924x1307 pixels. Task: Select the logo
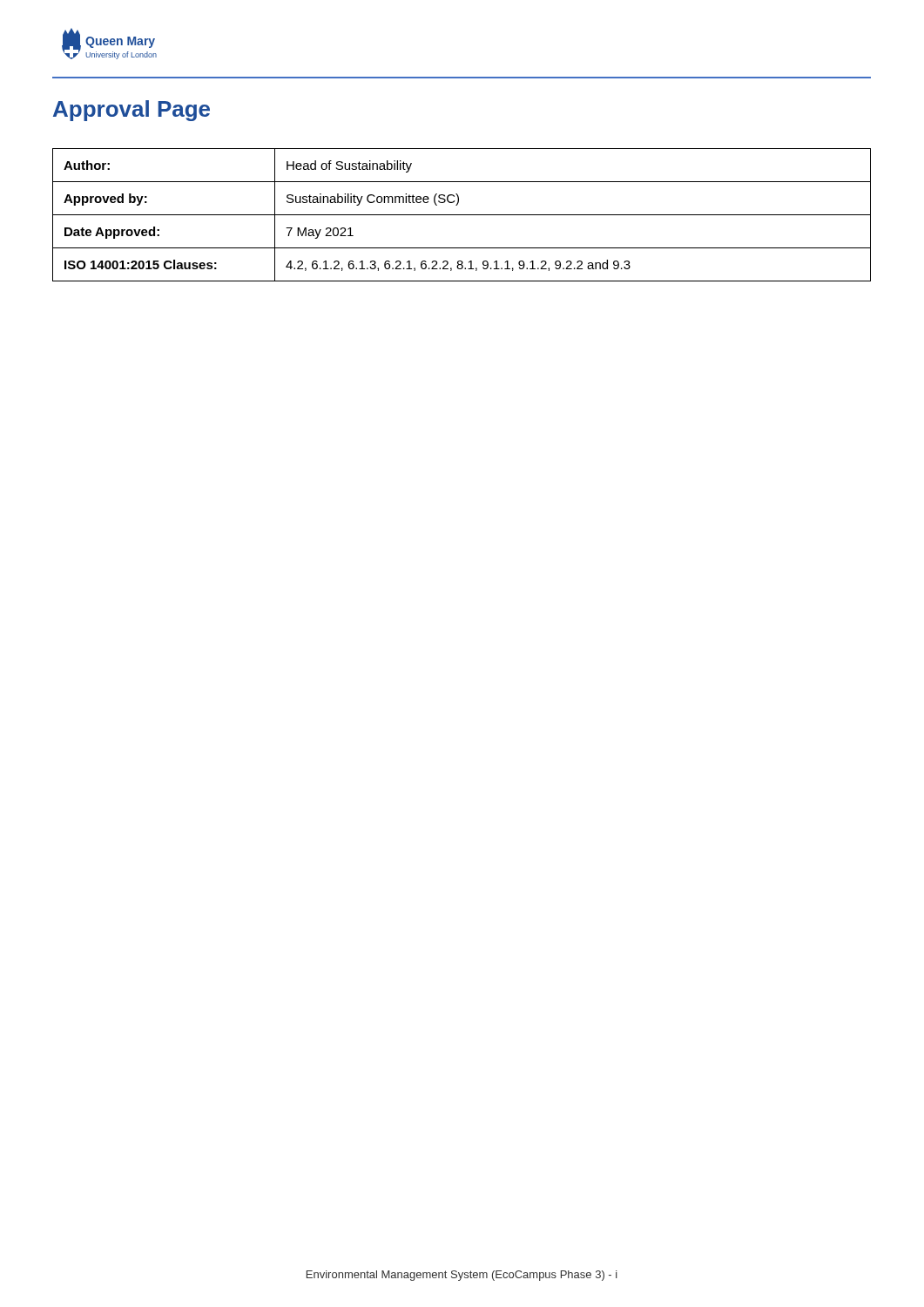tap(462, 50)
